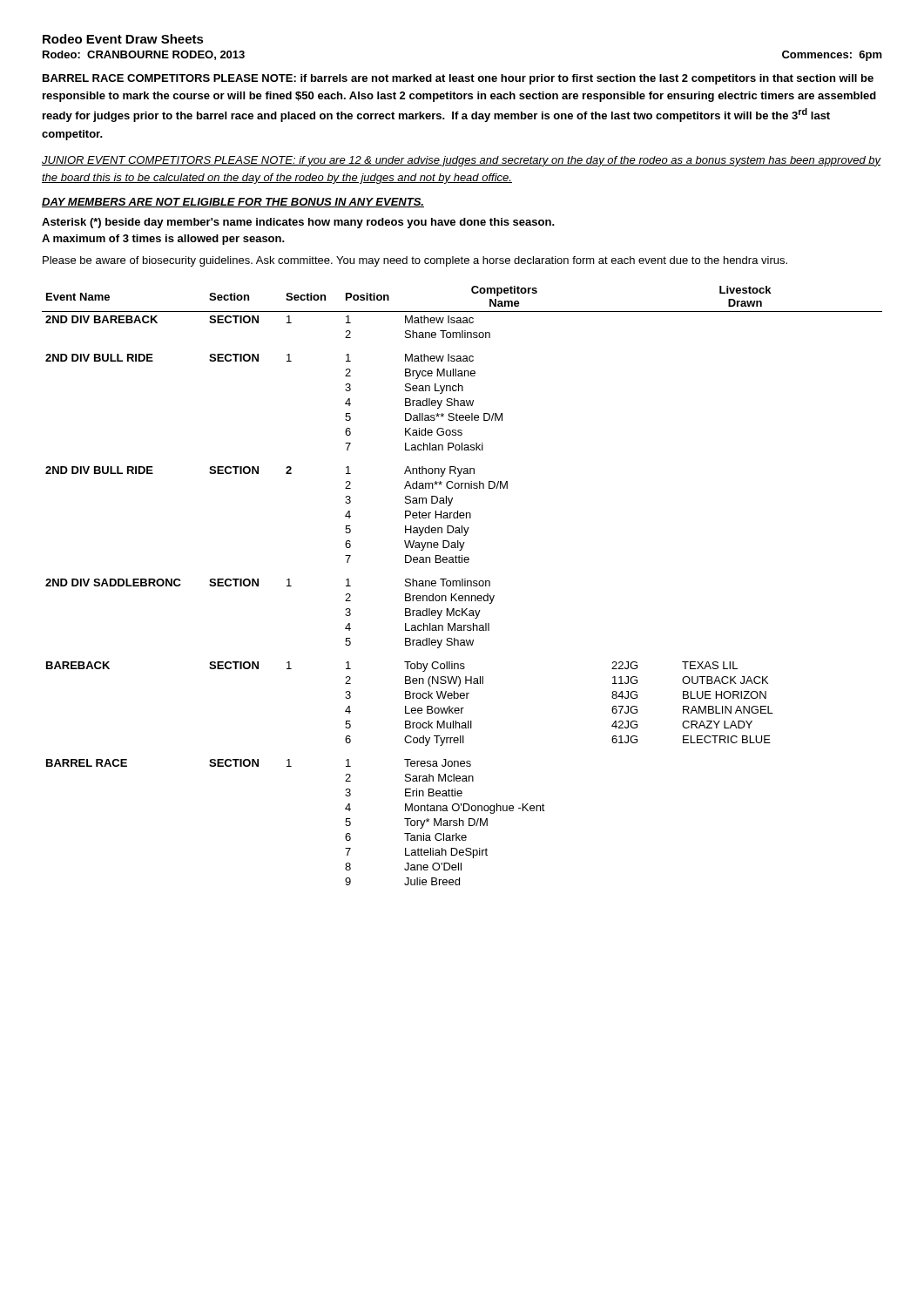Click on the text block containing "A maximum of 3 times is allowed"
924x1307 pixels.
pyautogui.click(x=163, y=238)
